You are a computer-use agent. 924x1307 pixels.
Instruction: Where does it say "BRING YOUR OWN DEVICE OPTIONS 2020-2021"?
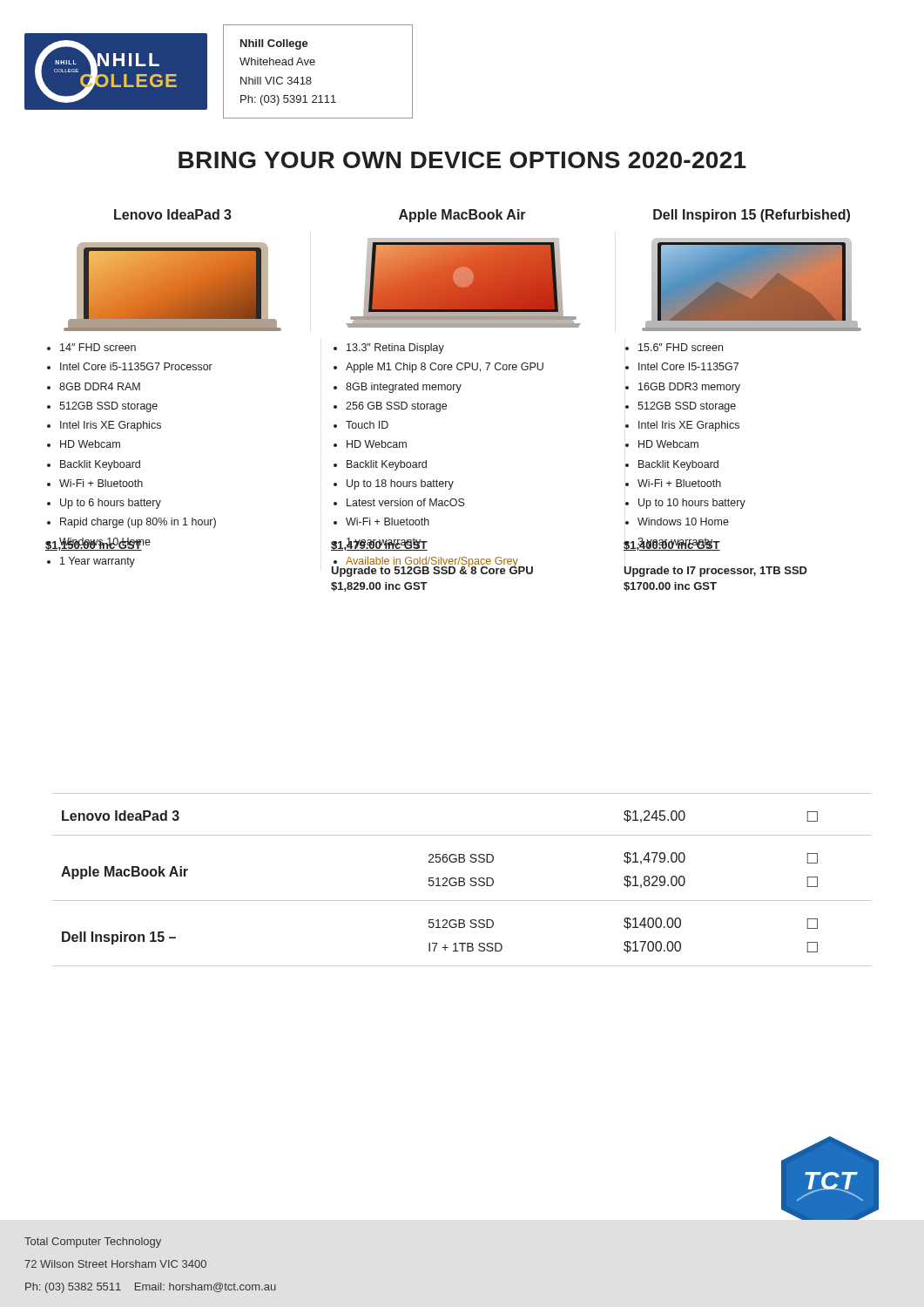coord(462,160)
